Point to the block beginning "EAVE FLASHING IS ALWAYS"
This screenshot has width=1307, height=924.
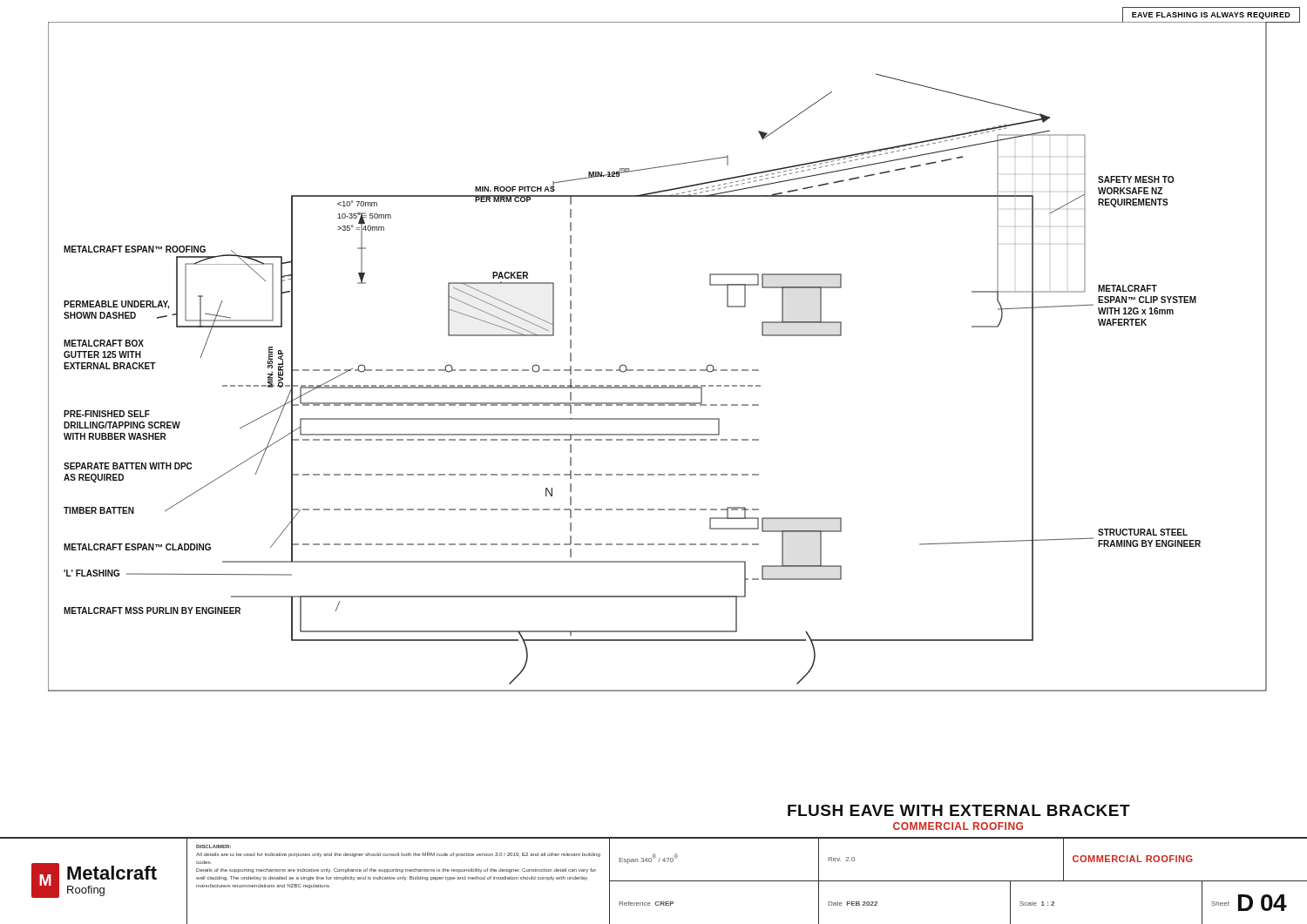[1211, 15]
